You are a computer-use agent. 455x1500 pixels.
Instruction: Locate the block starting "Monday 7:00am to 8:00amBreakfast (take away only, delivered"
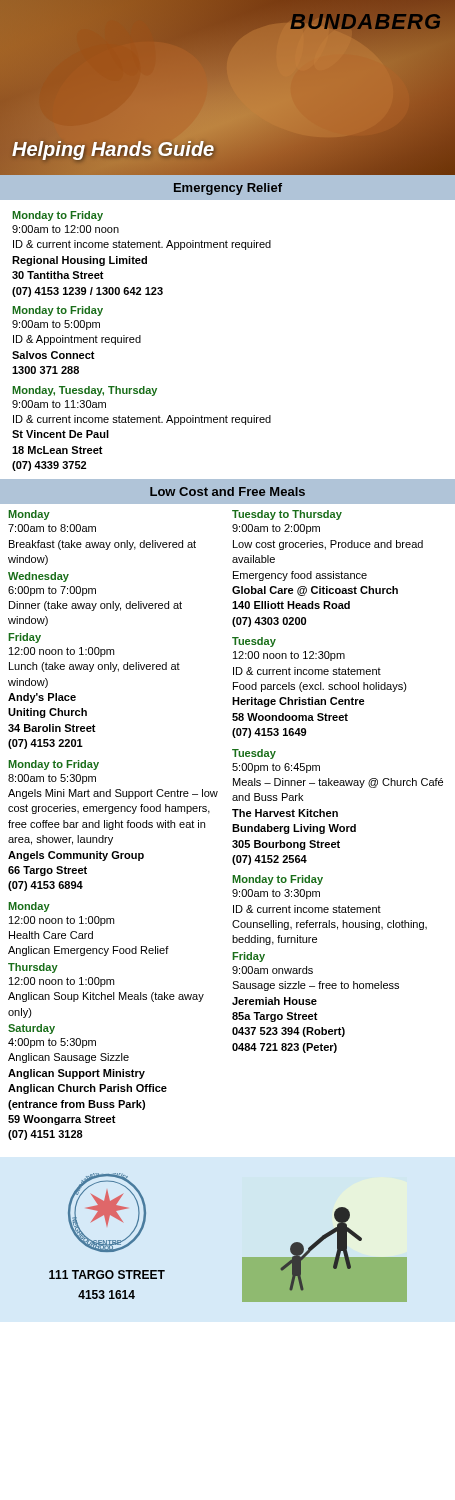[29, 515]
